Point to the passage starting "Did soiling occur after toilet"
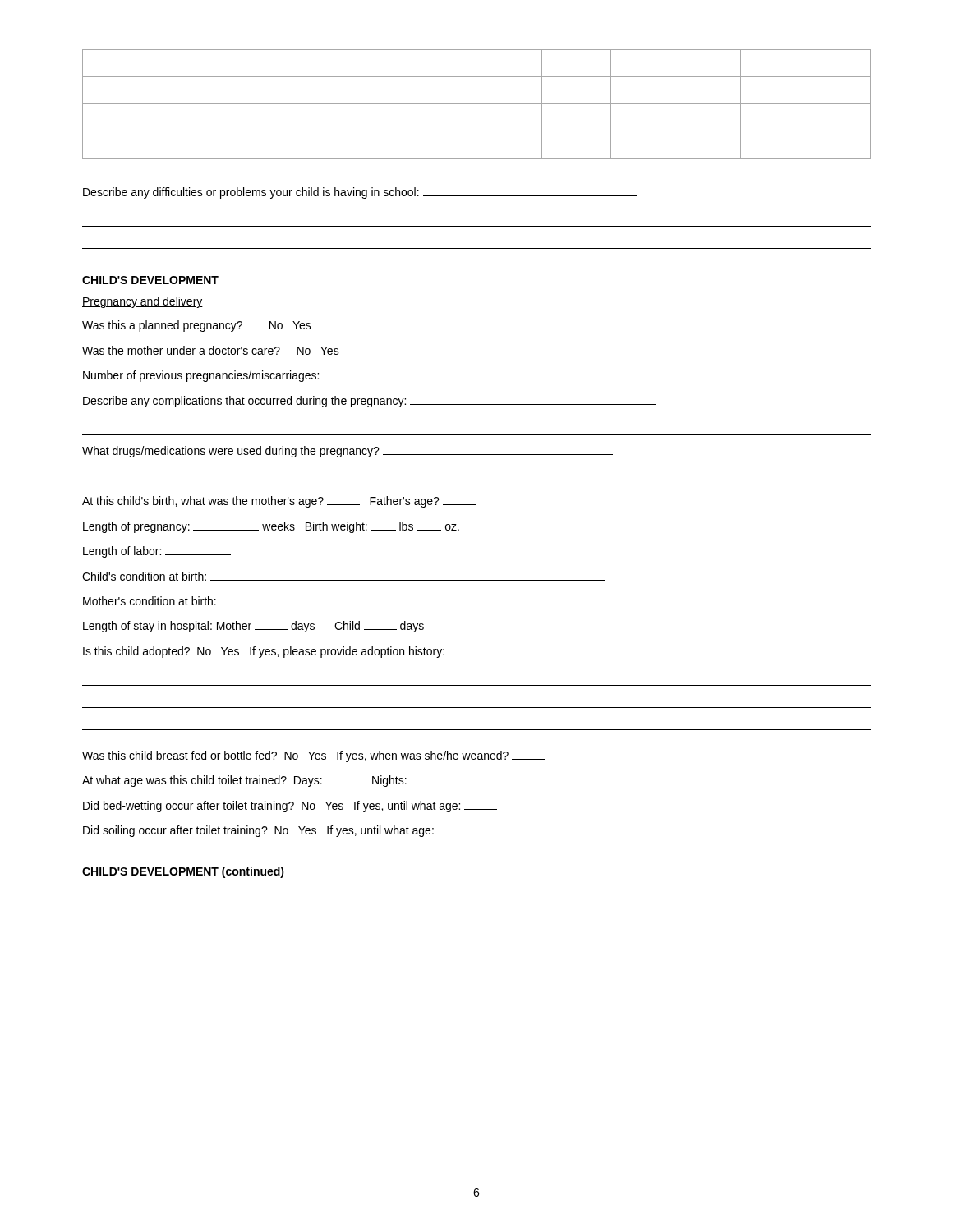The width and height of the screenshot is (953, 1232). [x=276, y=831]
